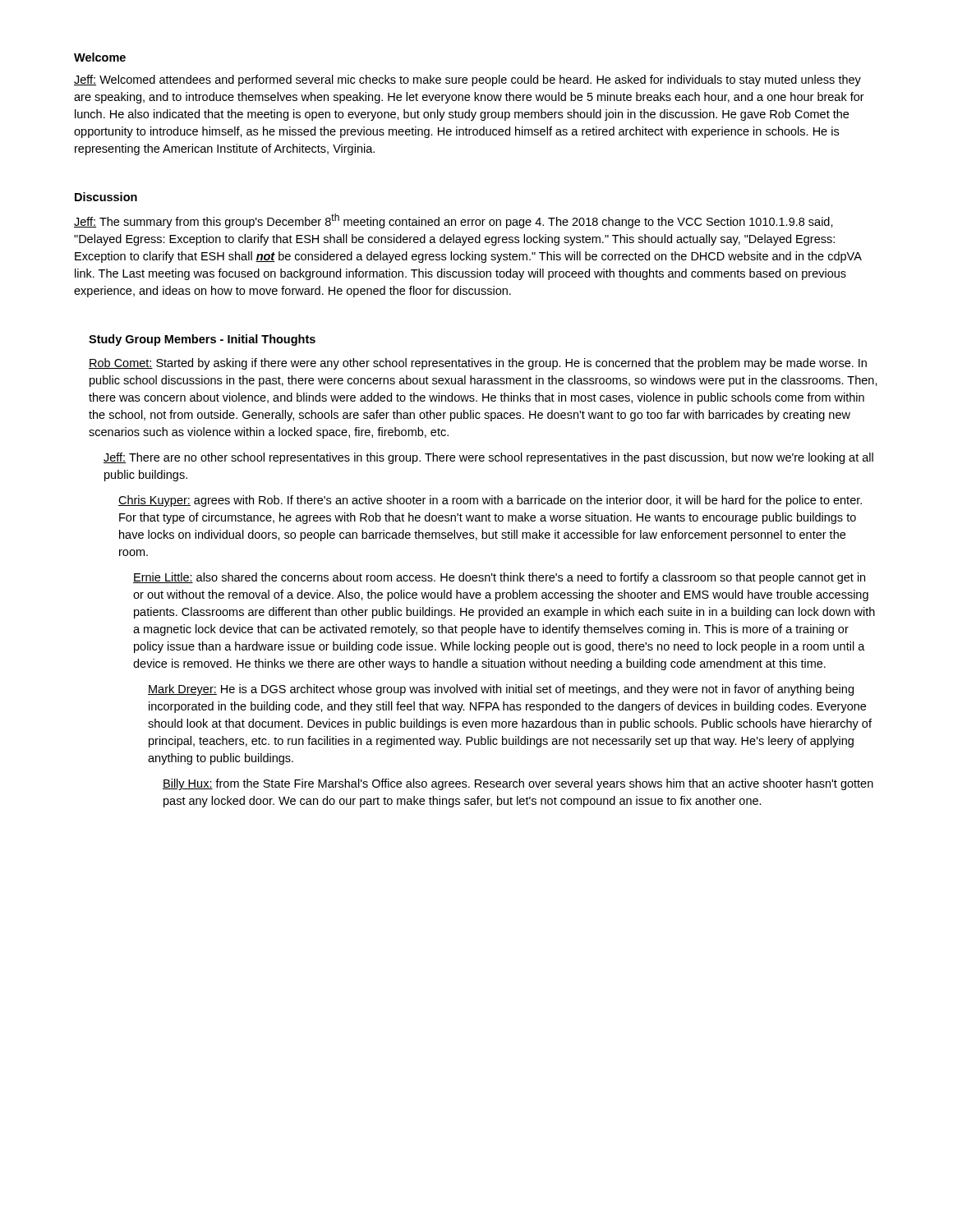Point to the block beginning "Billy Hux: from the State Fire Marshal's Office"

pos(518,792)
